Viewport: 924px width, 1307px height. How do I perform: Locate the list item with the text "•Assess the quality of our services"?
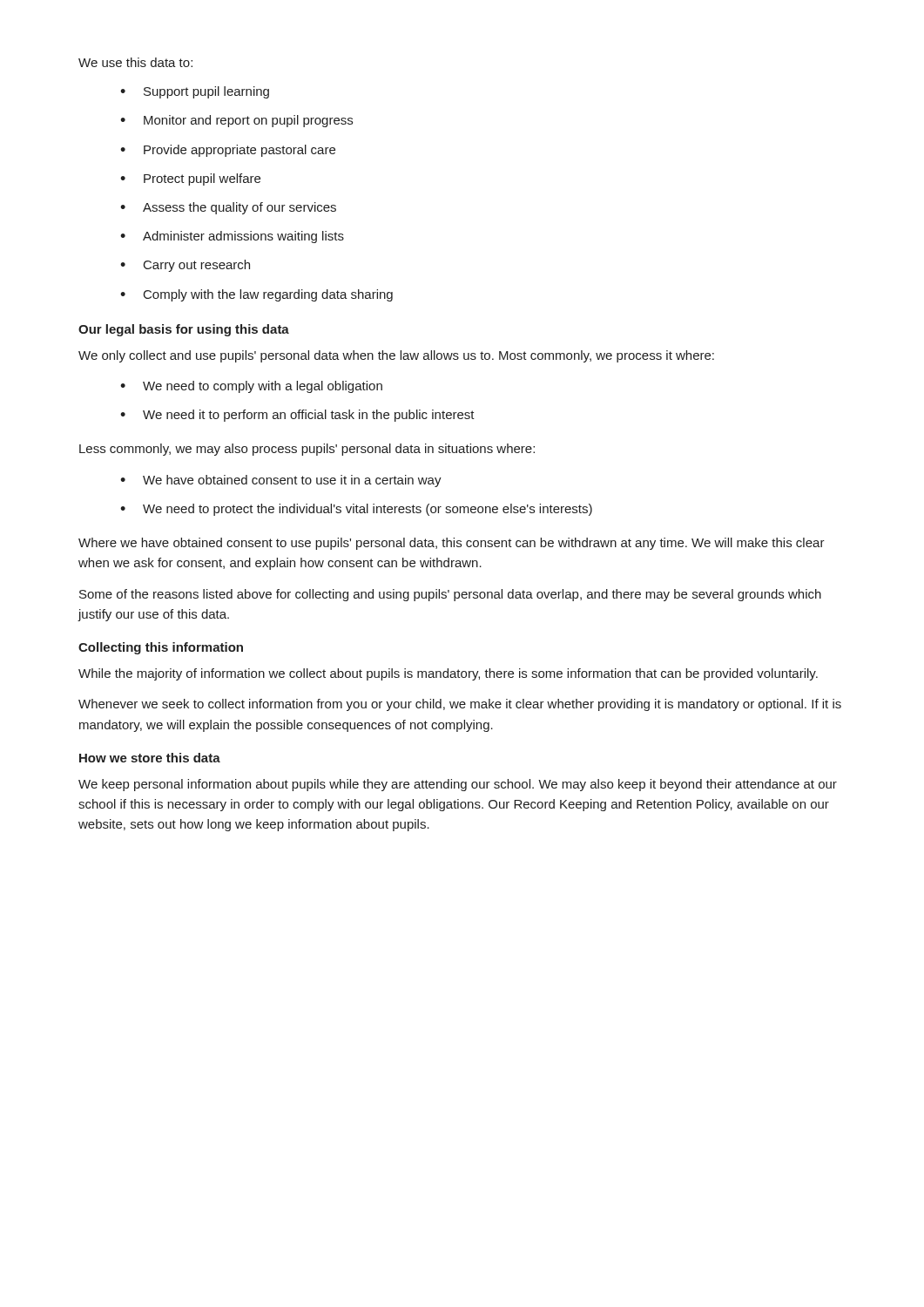[x=228, y=208]
